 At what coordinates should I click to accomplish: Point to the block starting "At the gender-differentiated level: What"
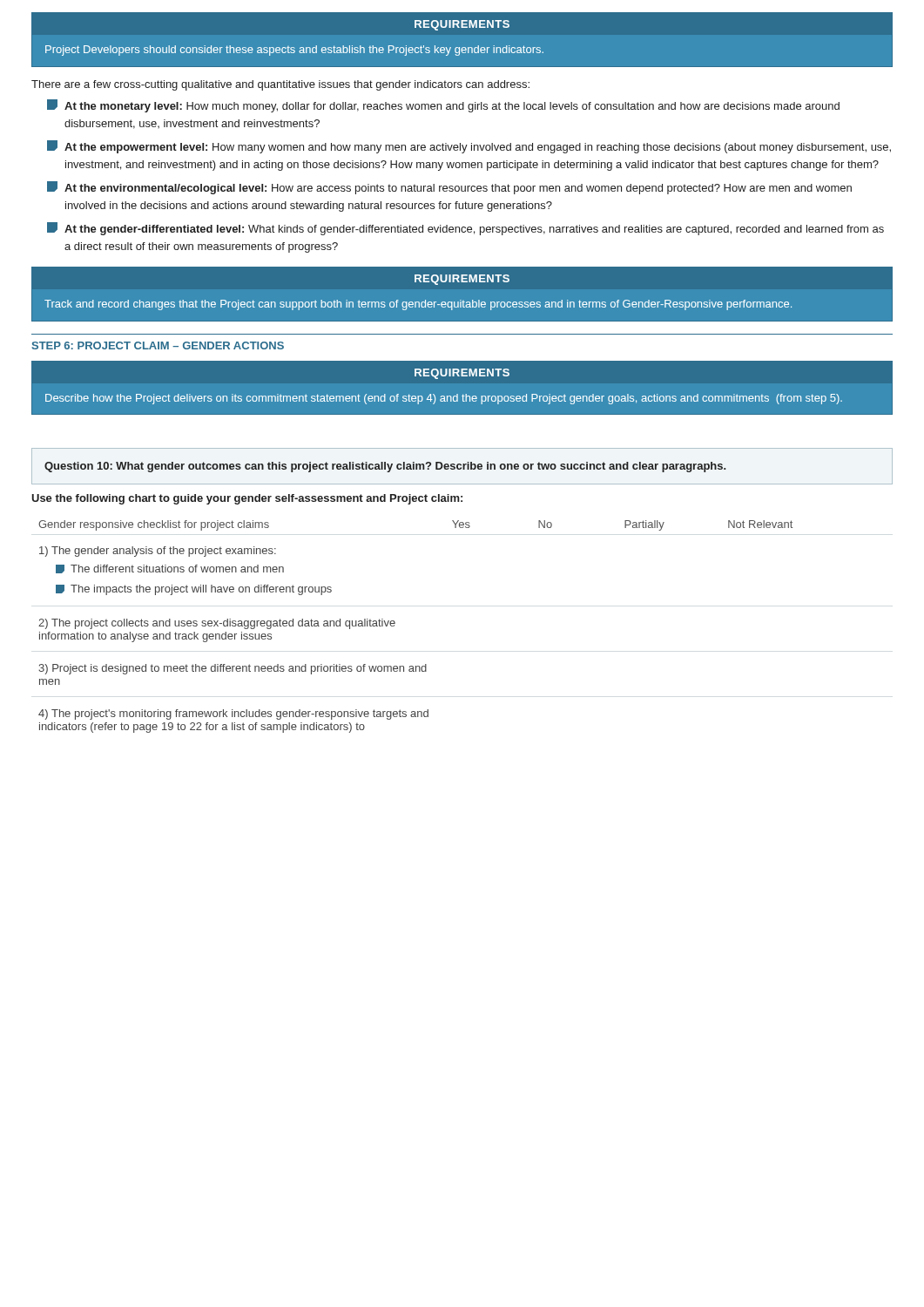(470, 237)
